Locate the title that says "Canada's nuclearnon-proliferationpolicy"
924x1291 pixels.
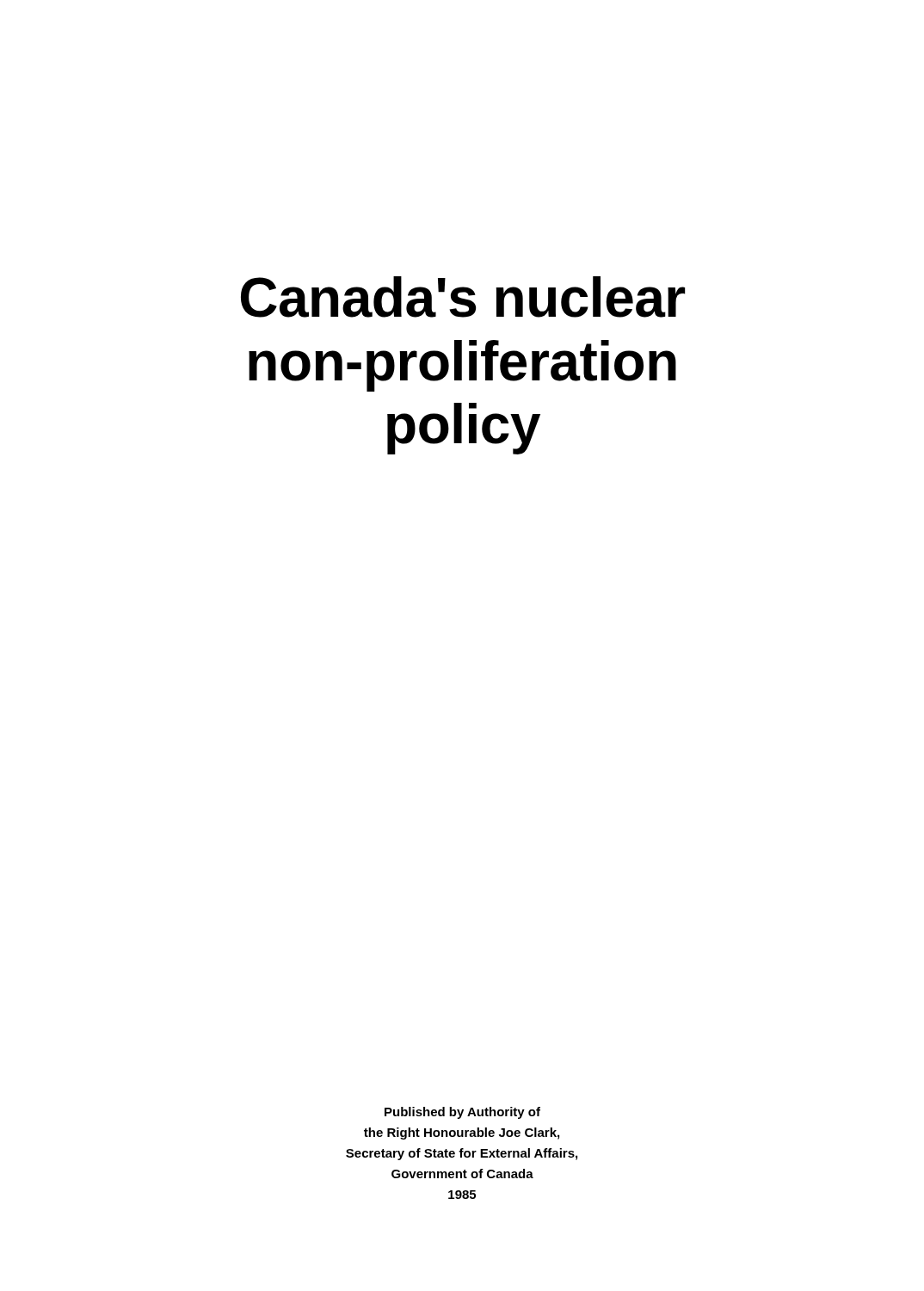point(462,362)
